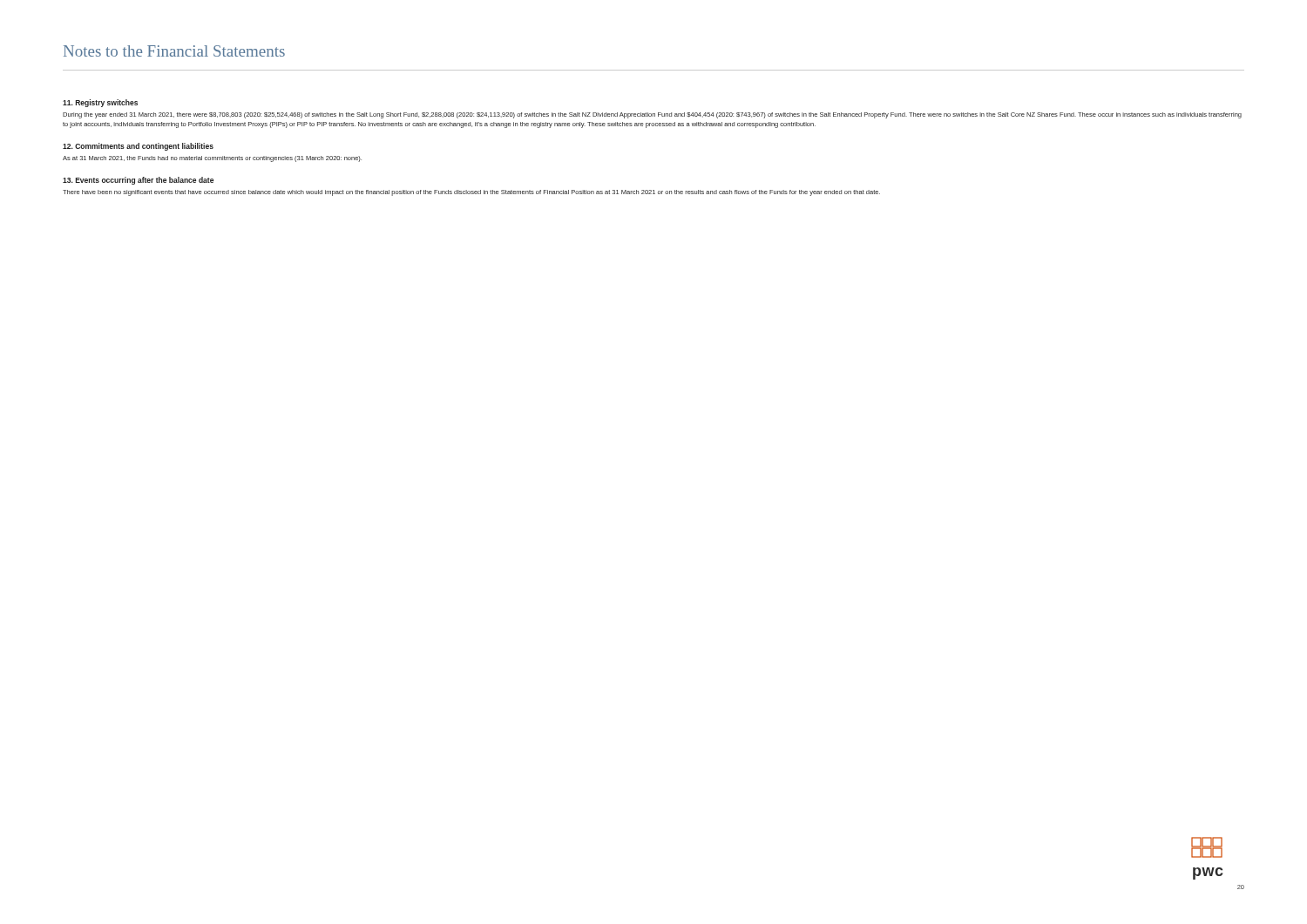Locate the section header that says "12. Commitments and contingent liabilities"
Image resolution: width=1307 pixels, height=924 pixels.
tap(138, 146)
